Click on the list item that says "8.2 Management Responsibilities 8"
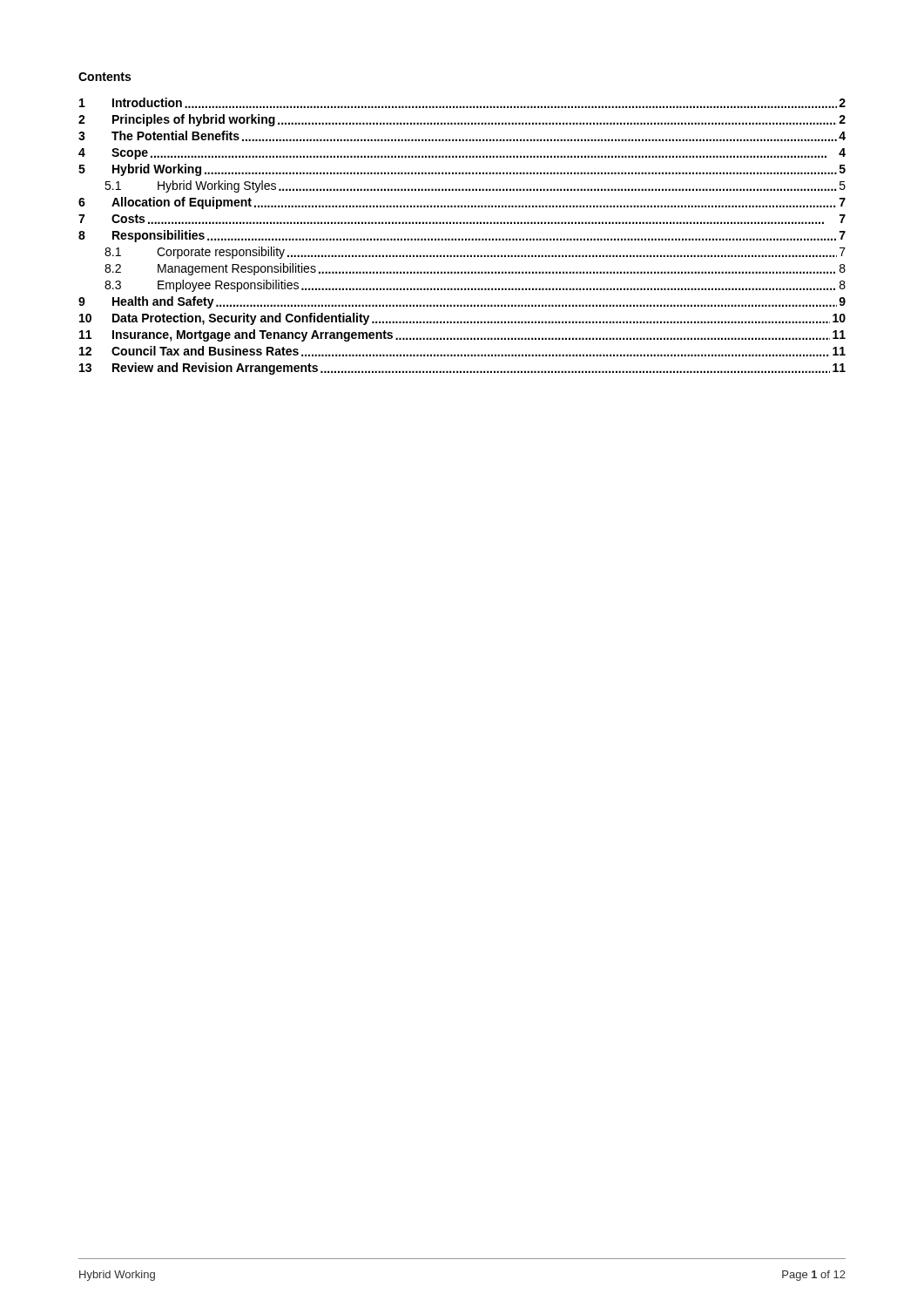924x1307 pixels. 462,268
